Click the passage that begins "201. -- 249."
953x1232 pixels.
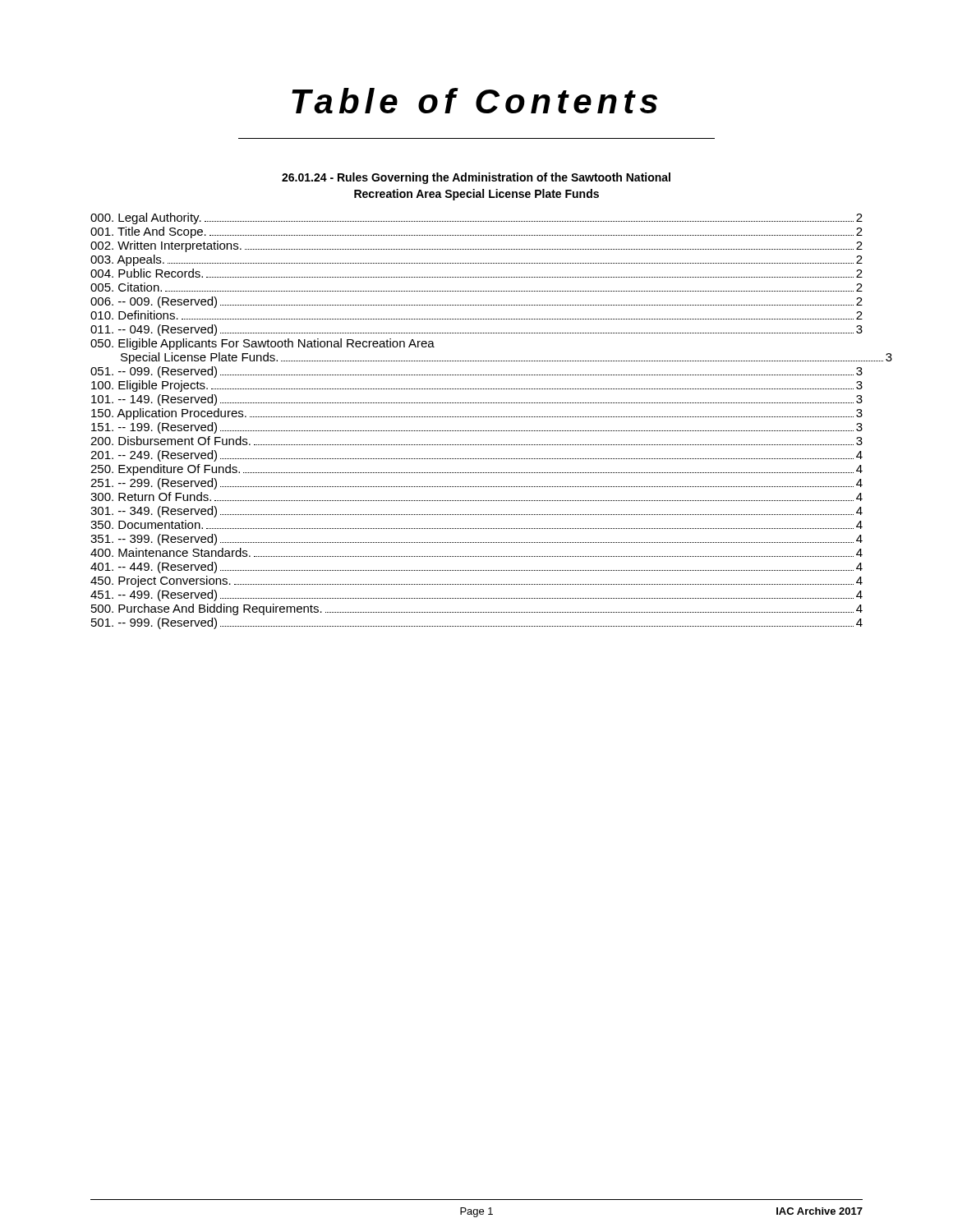(x=476, y=455)
